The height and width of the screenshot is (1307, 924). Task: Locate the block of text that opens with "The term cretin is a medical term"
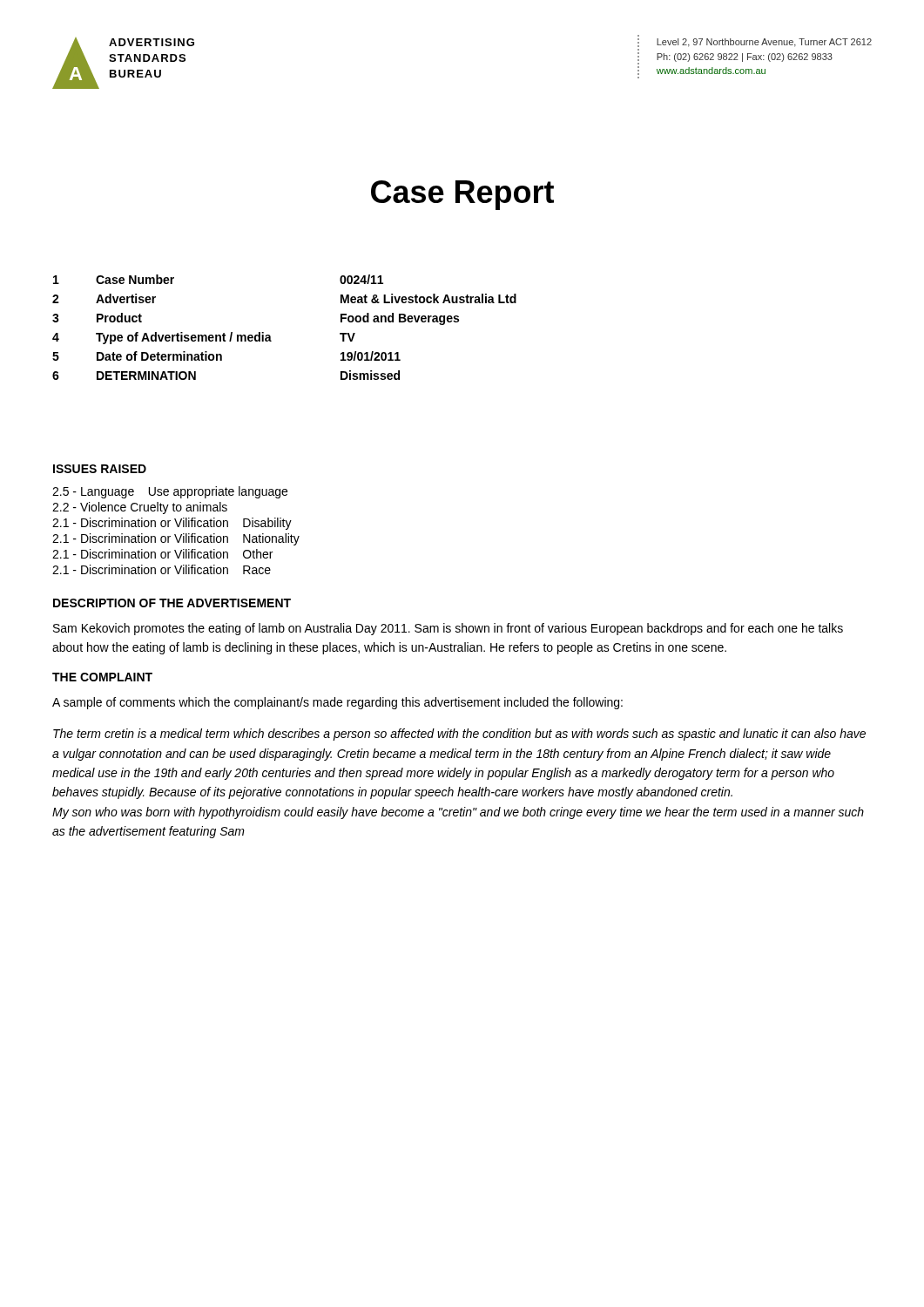click(459, 783)
